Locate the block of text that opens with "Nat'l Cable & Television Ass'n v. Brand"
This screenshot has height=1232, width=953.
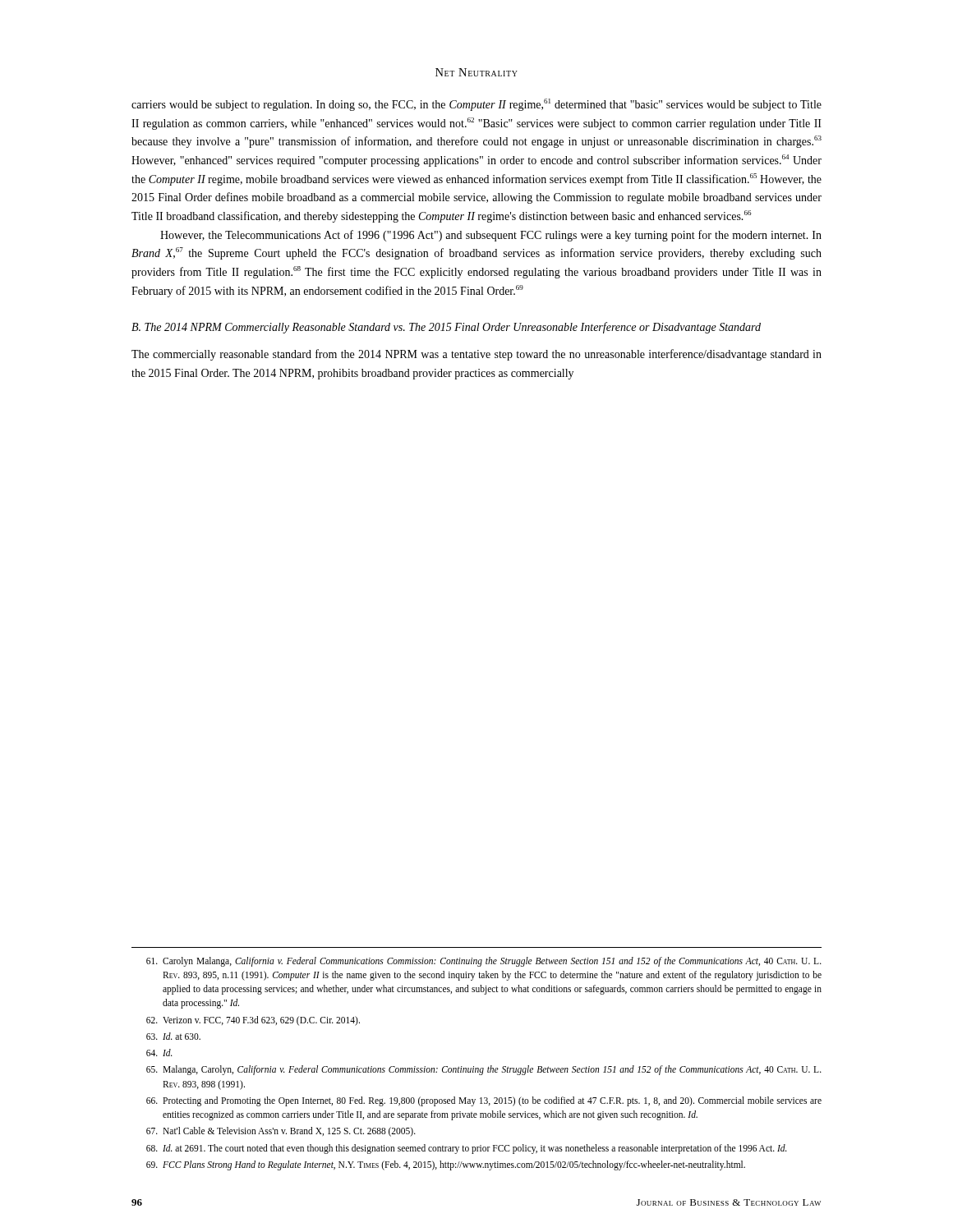281,1132
